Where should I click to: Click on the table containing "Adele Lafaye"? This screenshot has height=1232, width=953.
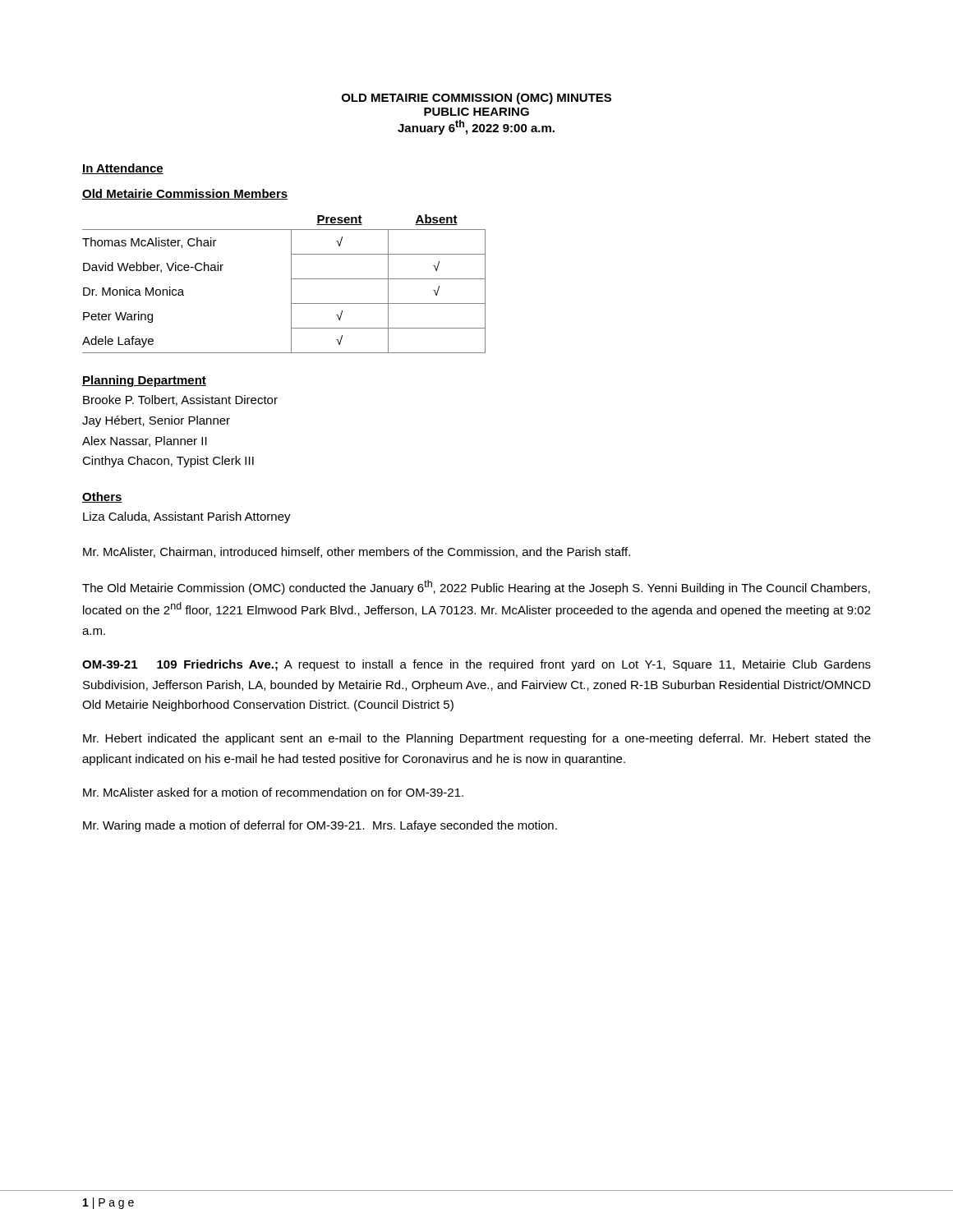[476, 283]
